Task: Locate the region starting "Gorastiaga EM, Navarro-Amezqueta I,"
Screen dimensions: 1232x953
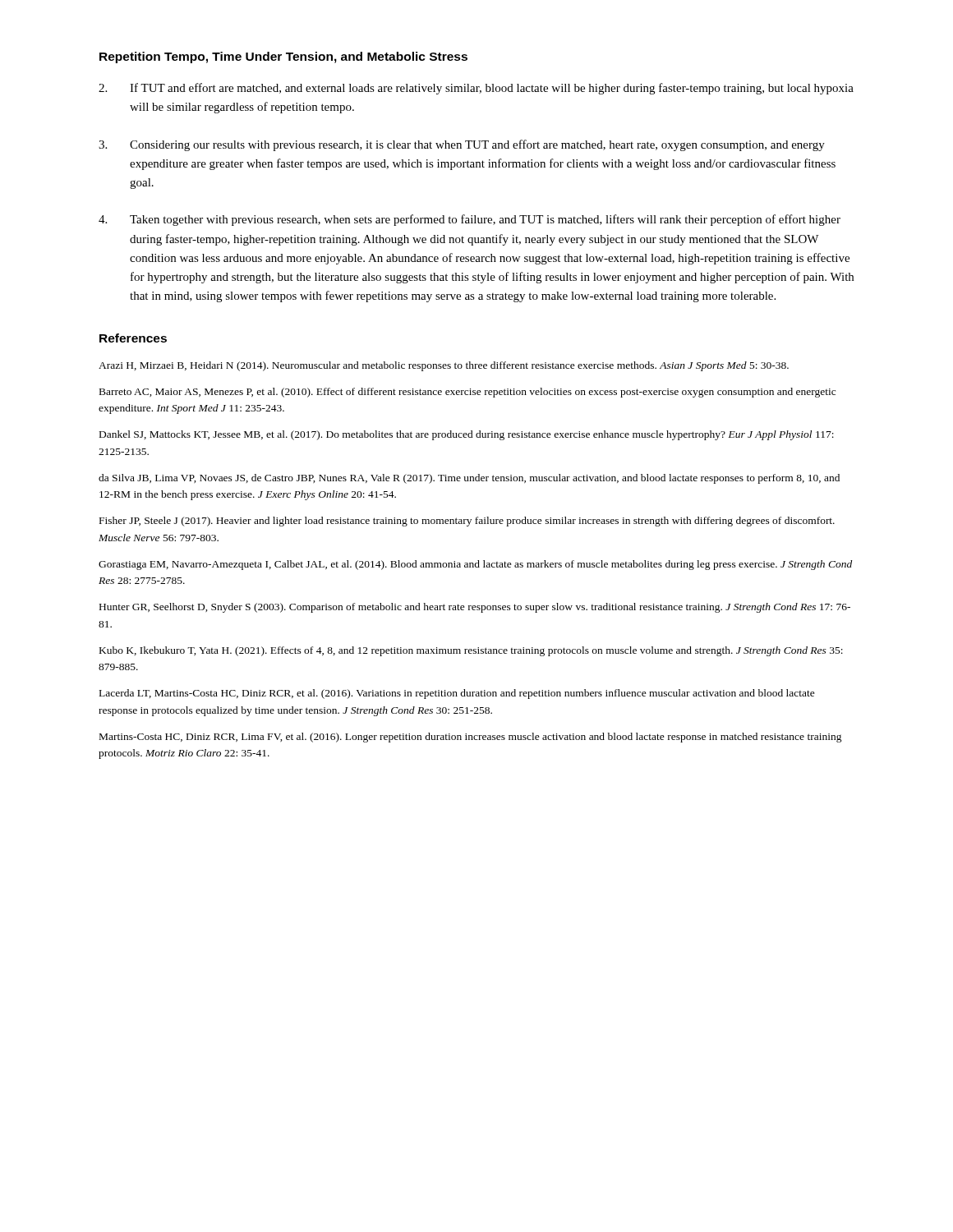Action: pyautogui.click(x=475, y=572)
